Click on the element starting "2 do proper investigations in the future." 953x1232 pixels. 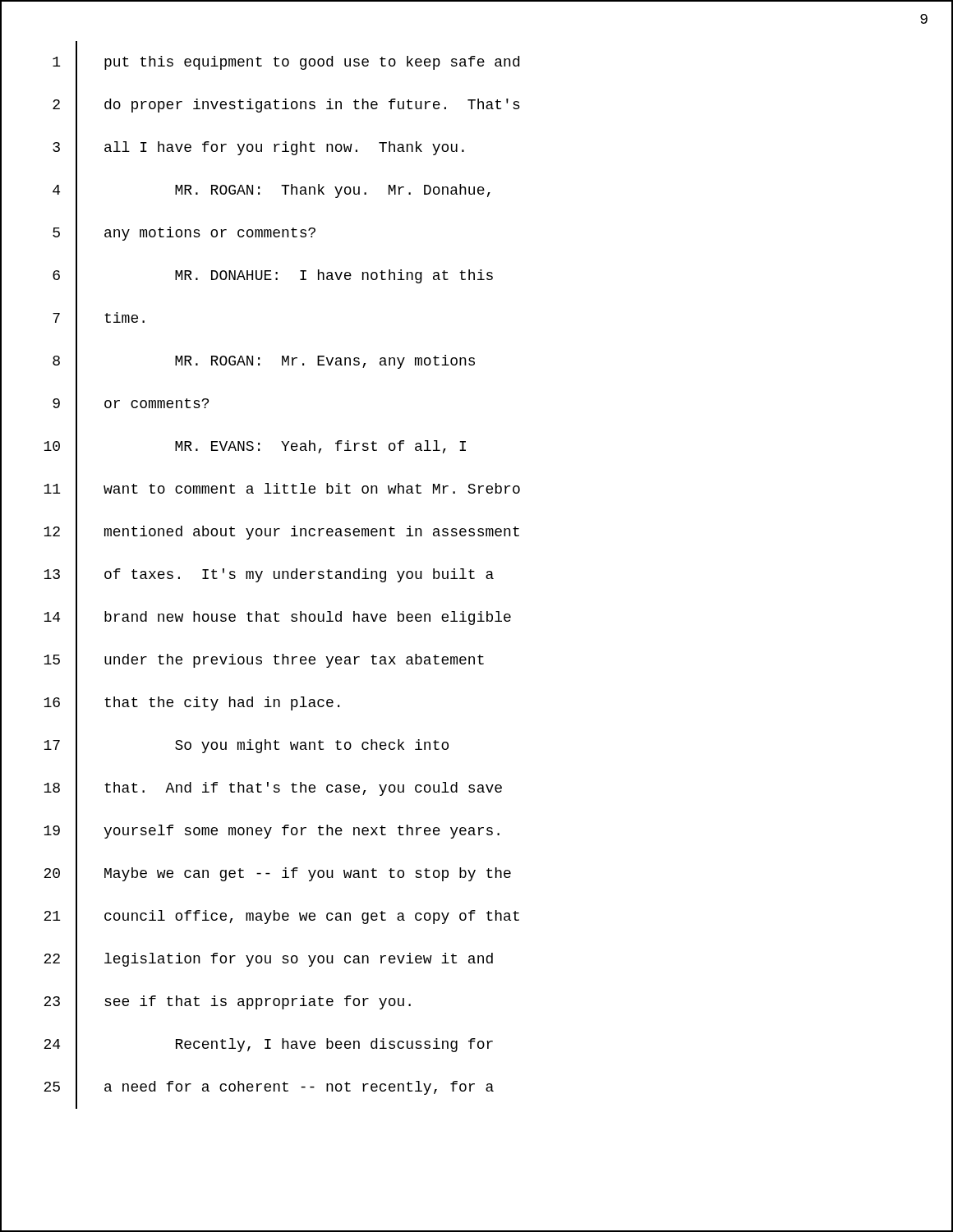click(x=261, y=105)
